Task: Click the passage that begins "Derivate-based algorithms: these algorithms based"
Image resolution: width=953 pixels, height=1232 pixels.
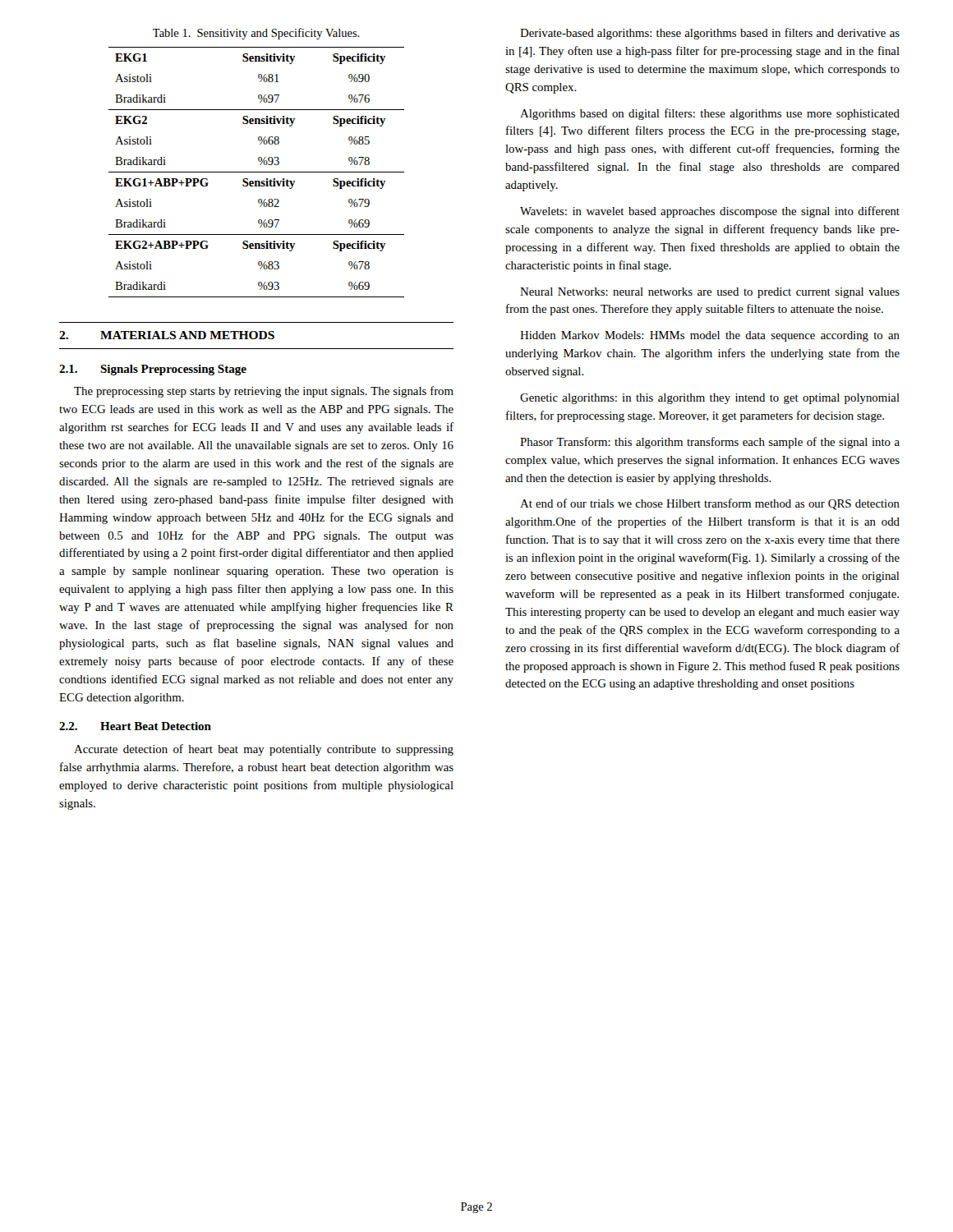Action: click(x=702, y=60)
